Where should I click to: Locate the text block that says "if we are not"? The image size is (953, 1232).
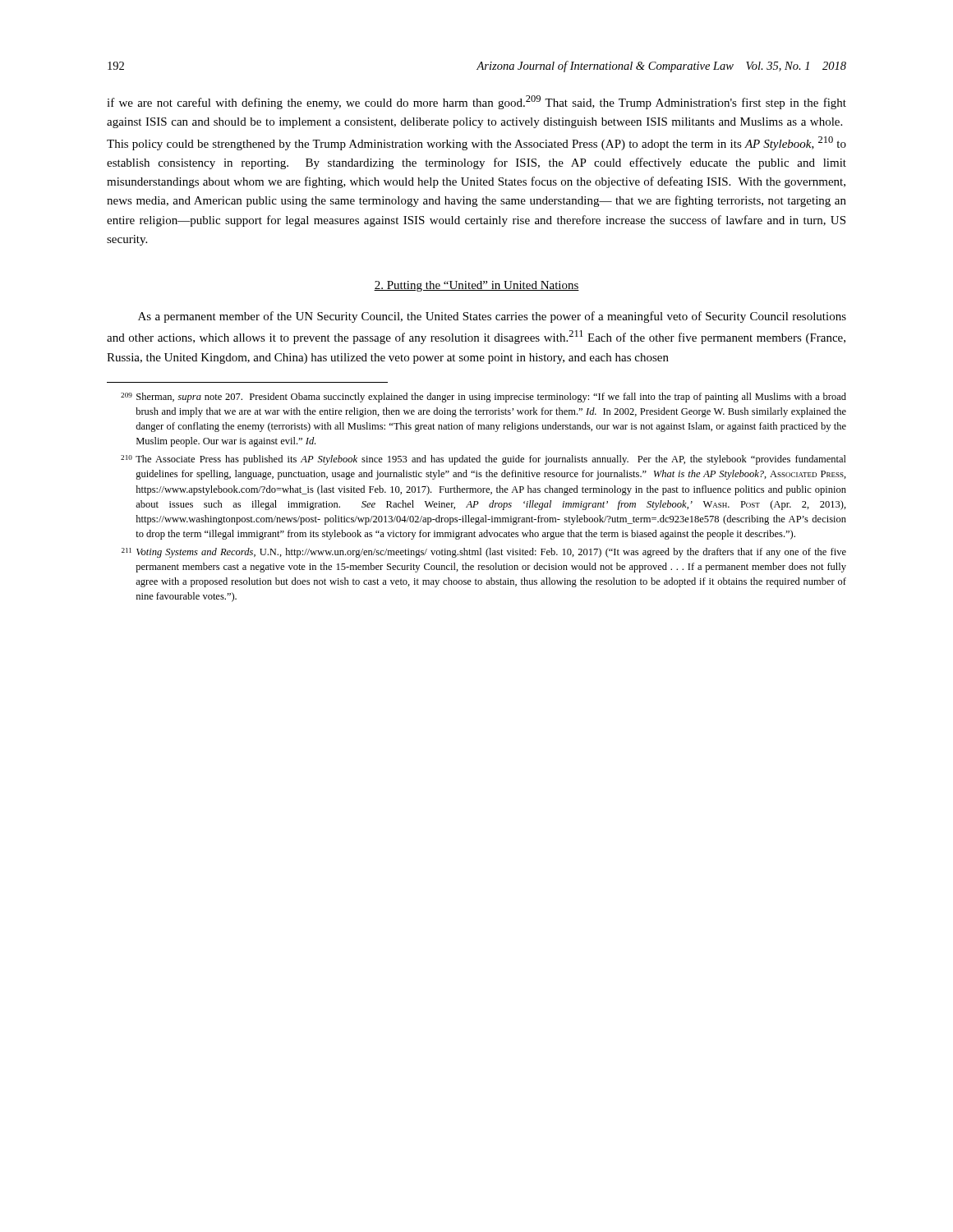(476, 170)
